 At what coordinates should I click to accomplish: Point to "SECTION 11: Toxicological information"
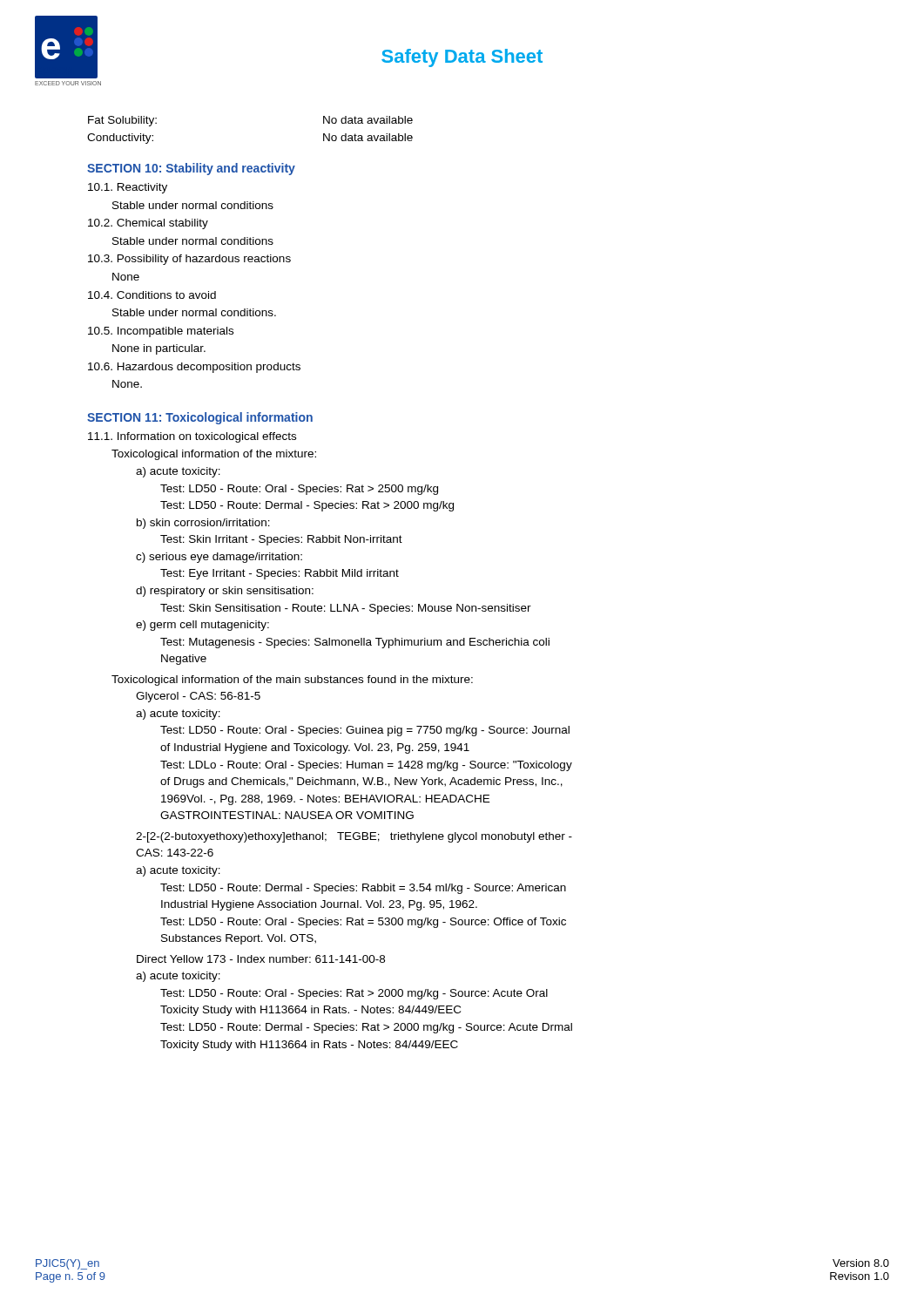(x=200, y=417)
